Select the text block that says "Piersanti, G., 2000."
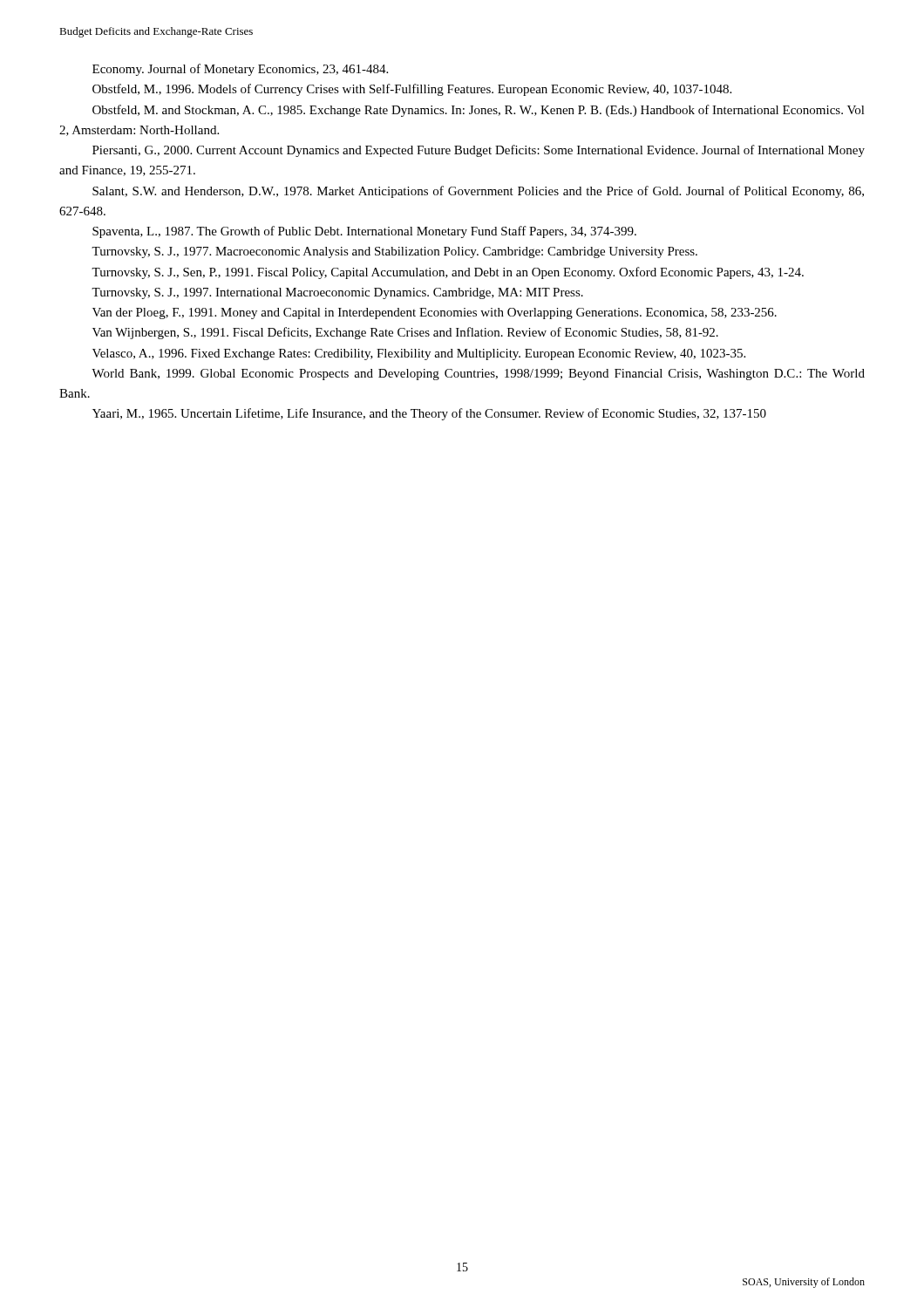Screen dimensions: 1308x924 pyautogui.click(x=462, y=160)
